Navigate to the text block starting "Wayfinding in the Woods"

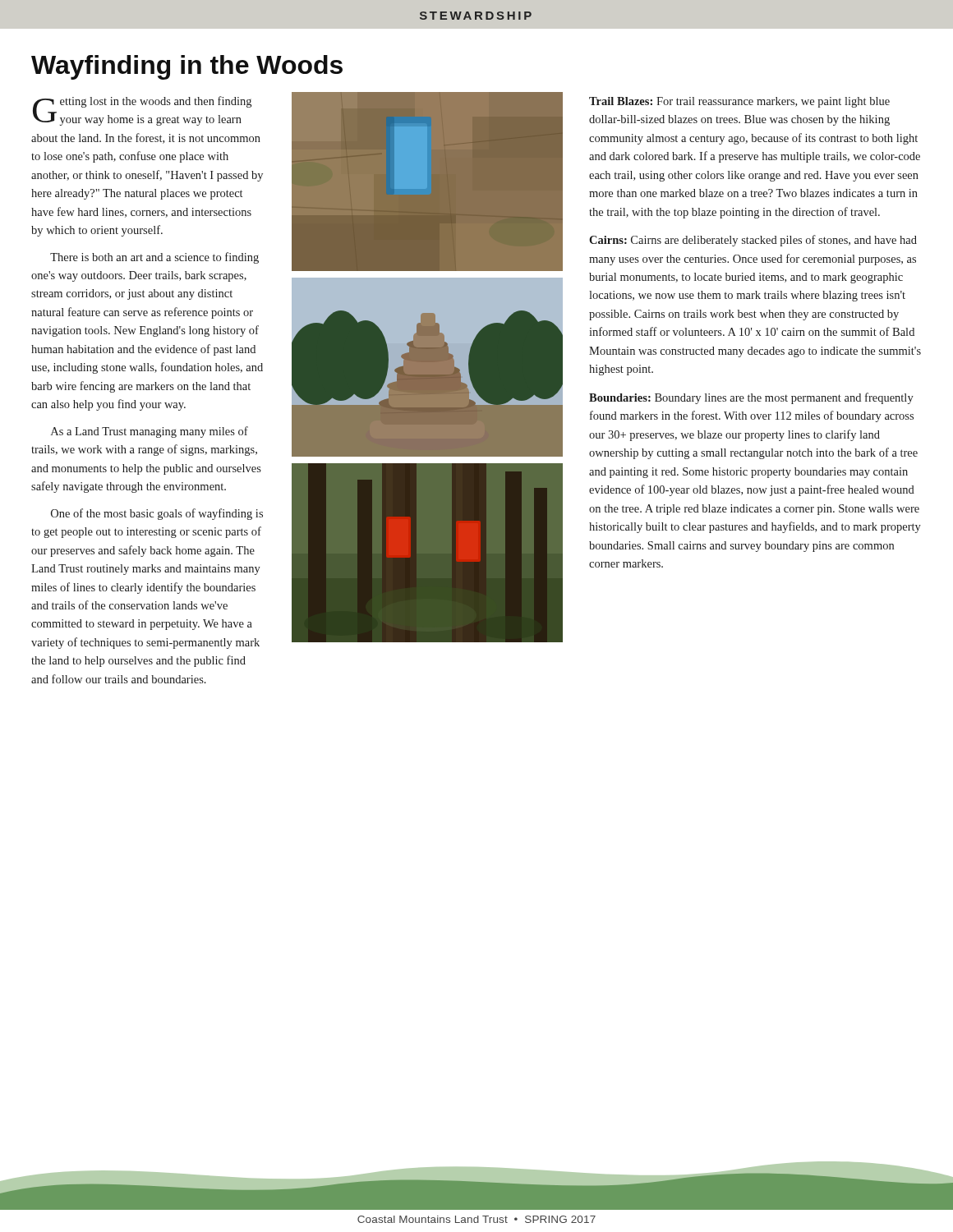coord(188,65)
